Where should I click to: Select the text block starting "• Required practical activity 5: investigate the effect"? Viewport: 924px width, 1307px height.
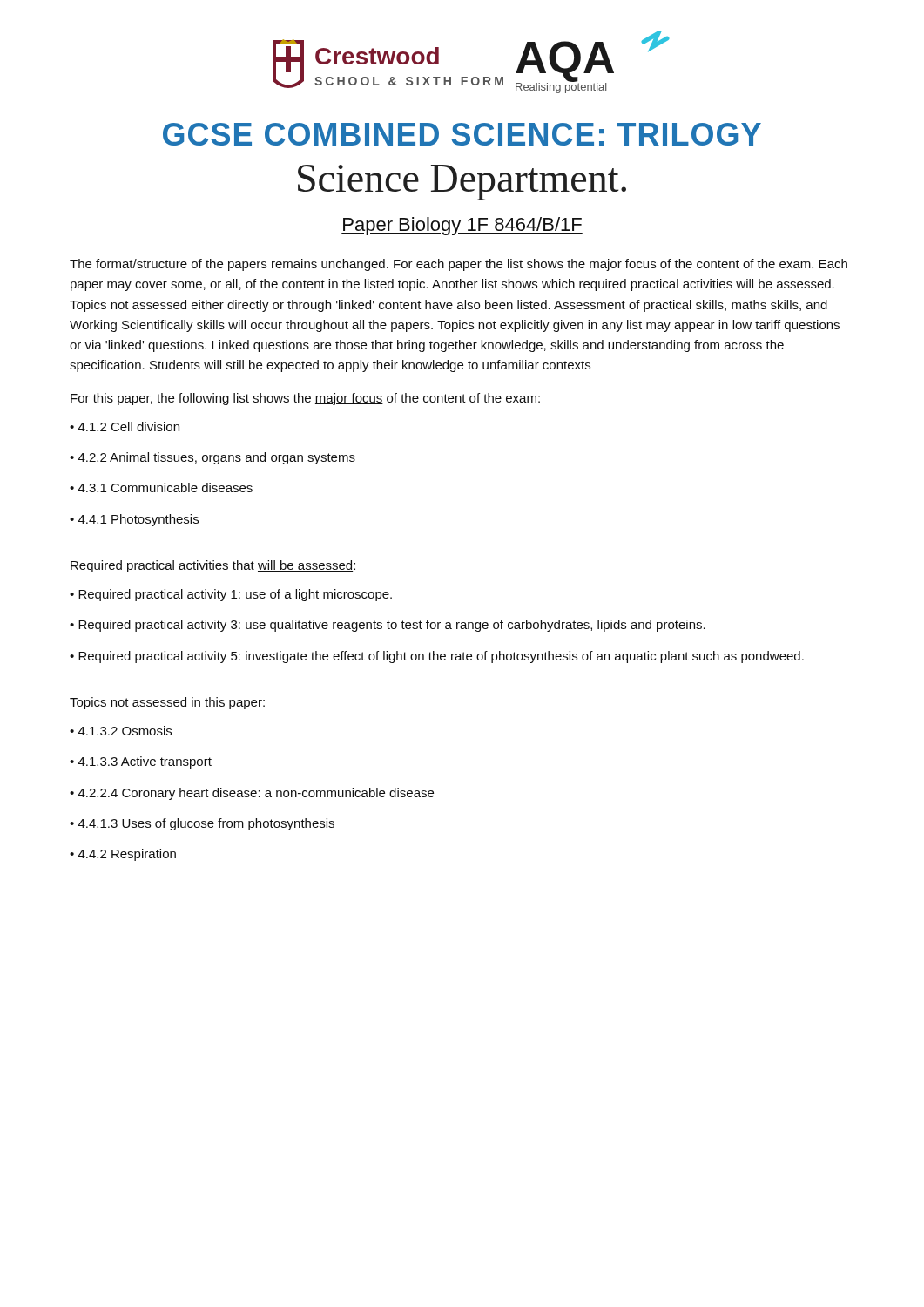[x=437, y=655]
